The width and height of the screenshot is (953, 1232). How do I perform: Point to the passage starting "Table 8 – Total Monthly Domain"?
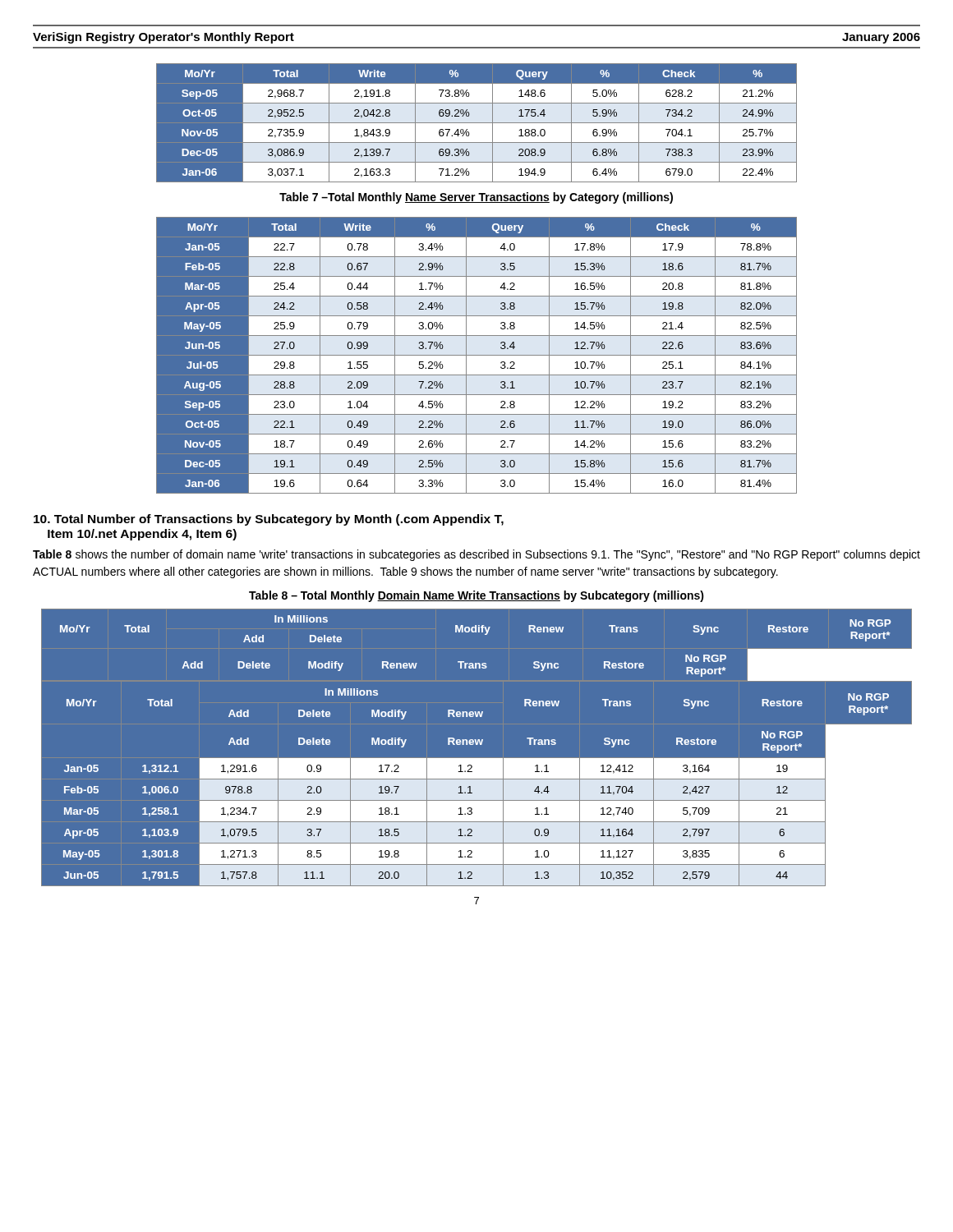click(476, 595)
